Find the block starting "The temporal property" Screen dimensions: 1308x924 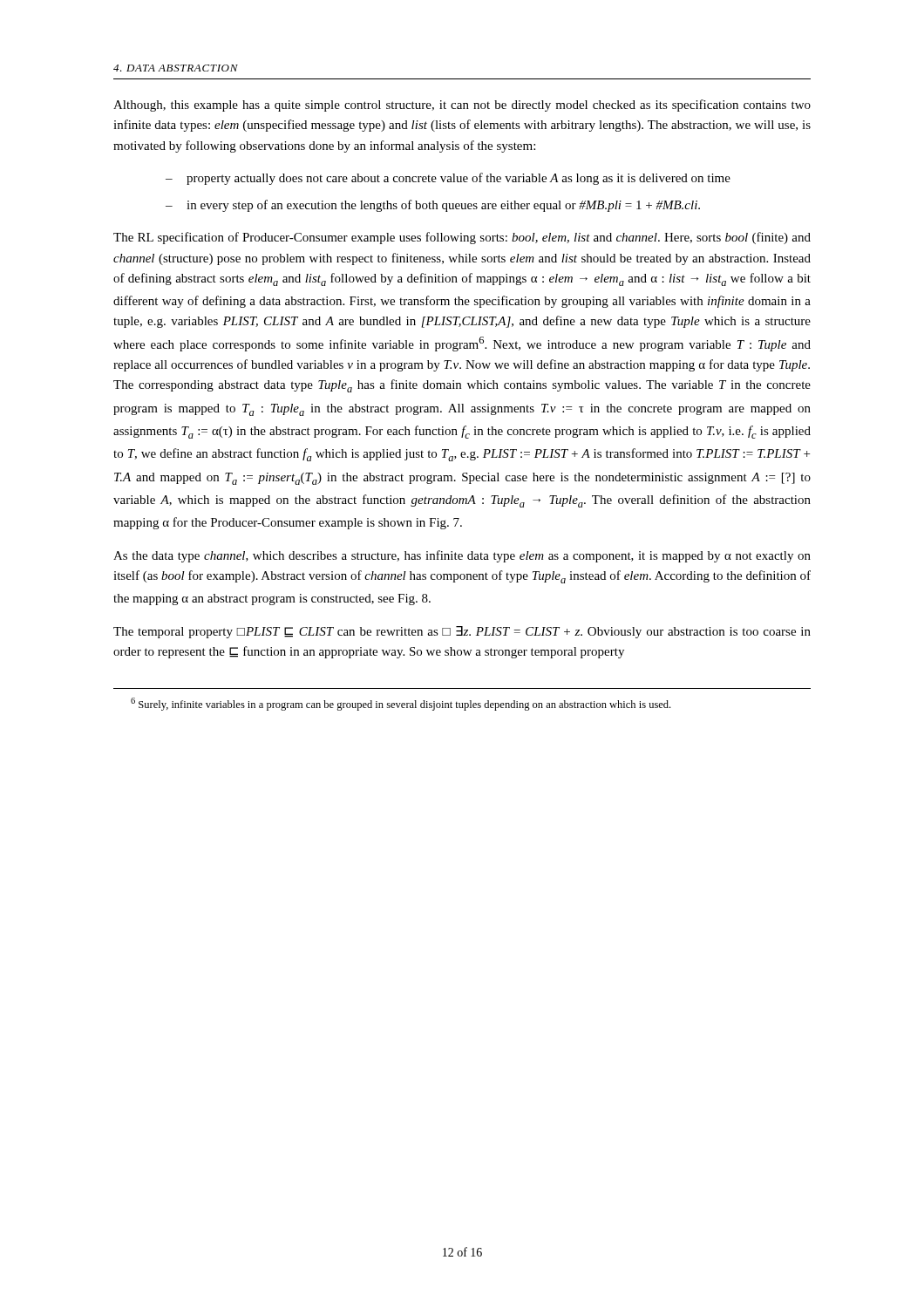coord(462,641)
